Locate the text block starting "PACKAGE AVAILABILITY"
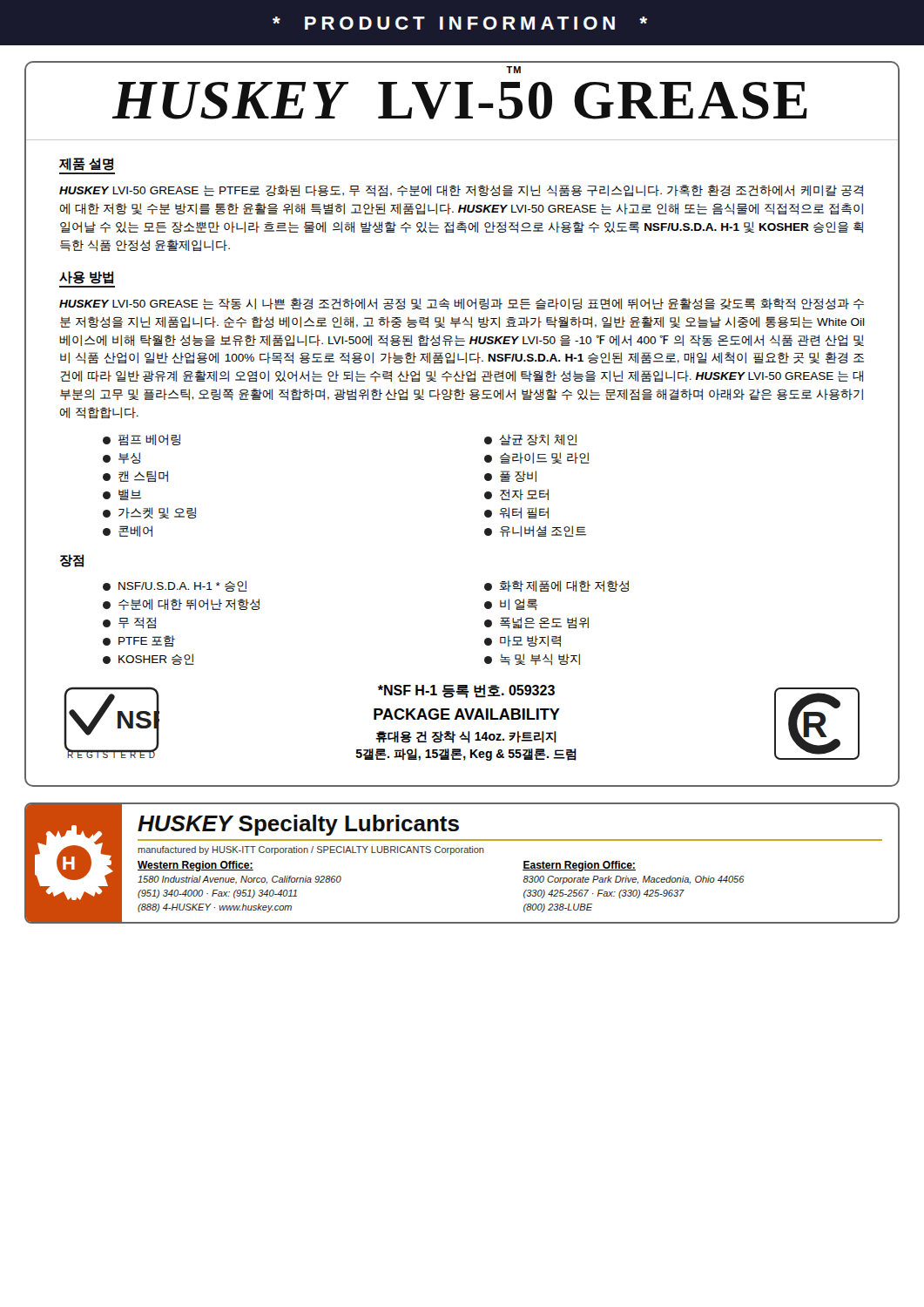The image size is (924, 1307). [466, 715]
